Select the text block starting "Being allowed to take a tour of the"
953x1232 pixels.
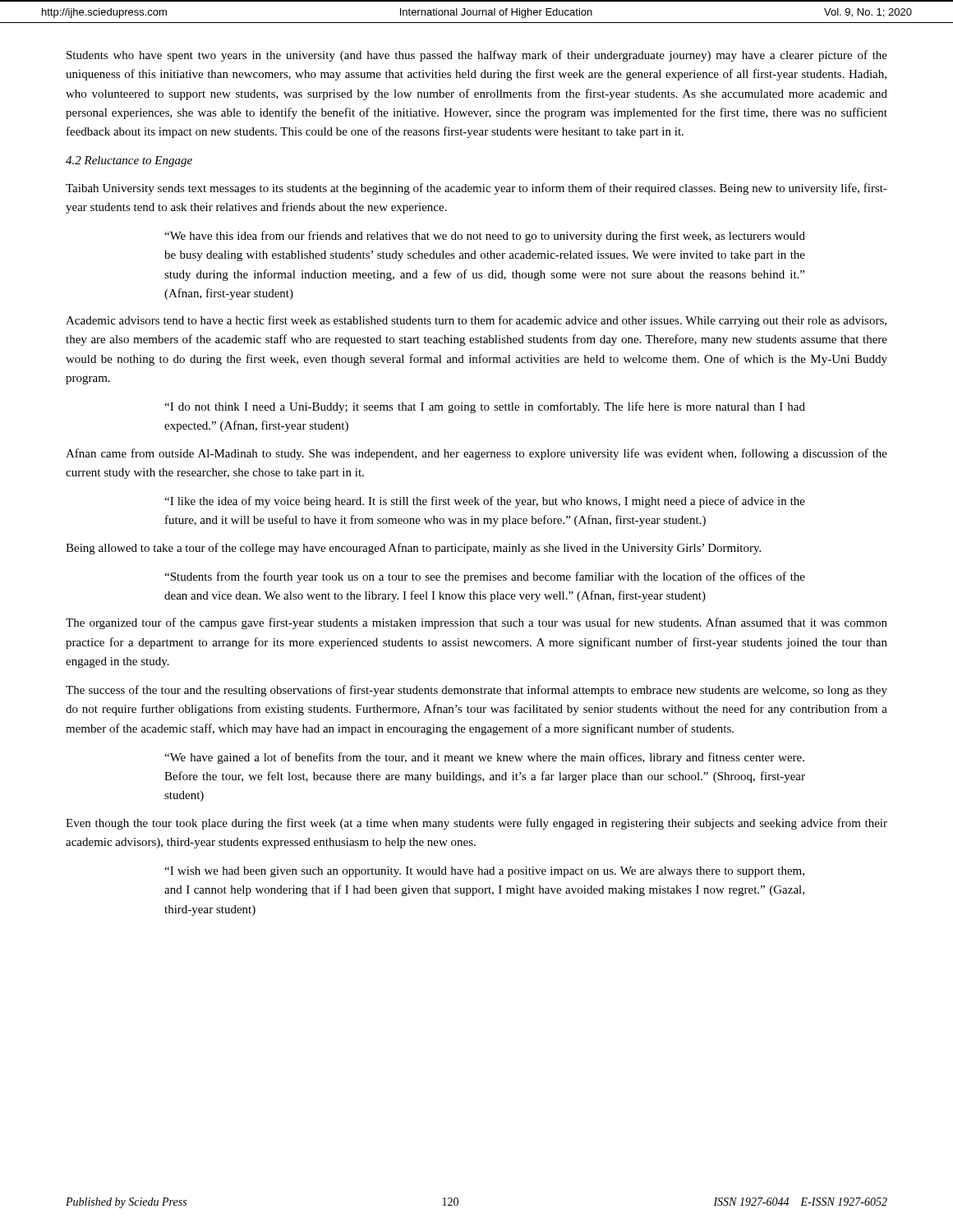tap(414, 547)
